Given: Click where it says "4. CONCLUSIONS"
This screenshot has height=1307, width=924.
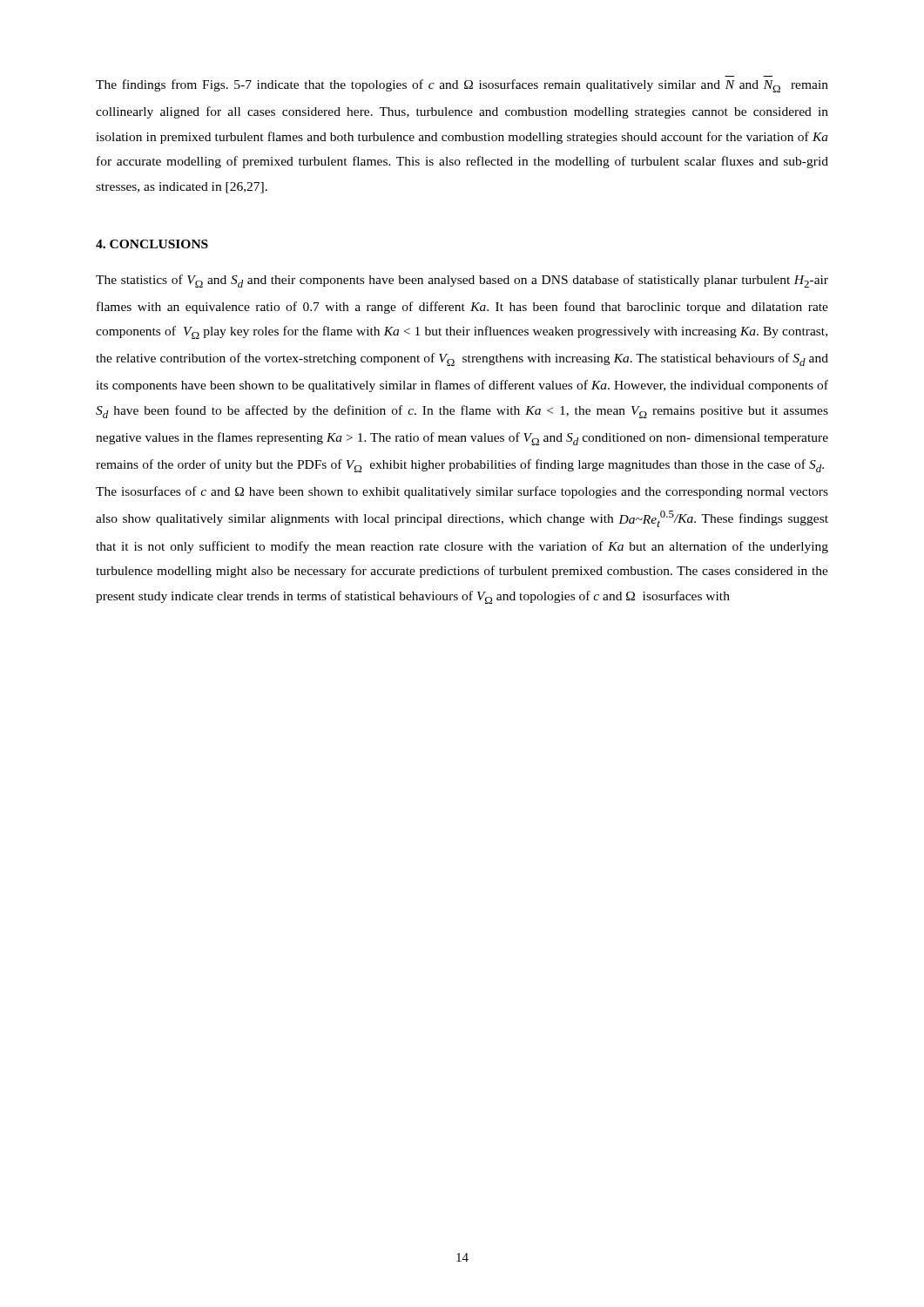Looking at the screenshot, I should [152, 243].
